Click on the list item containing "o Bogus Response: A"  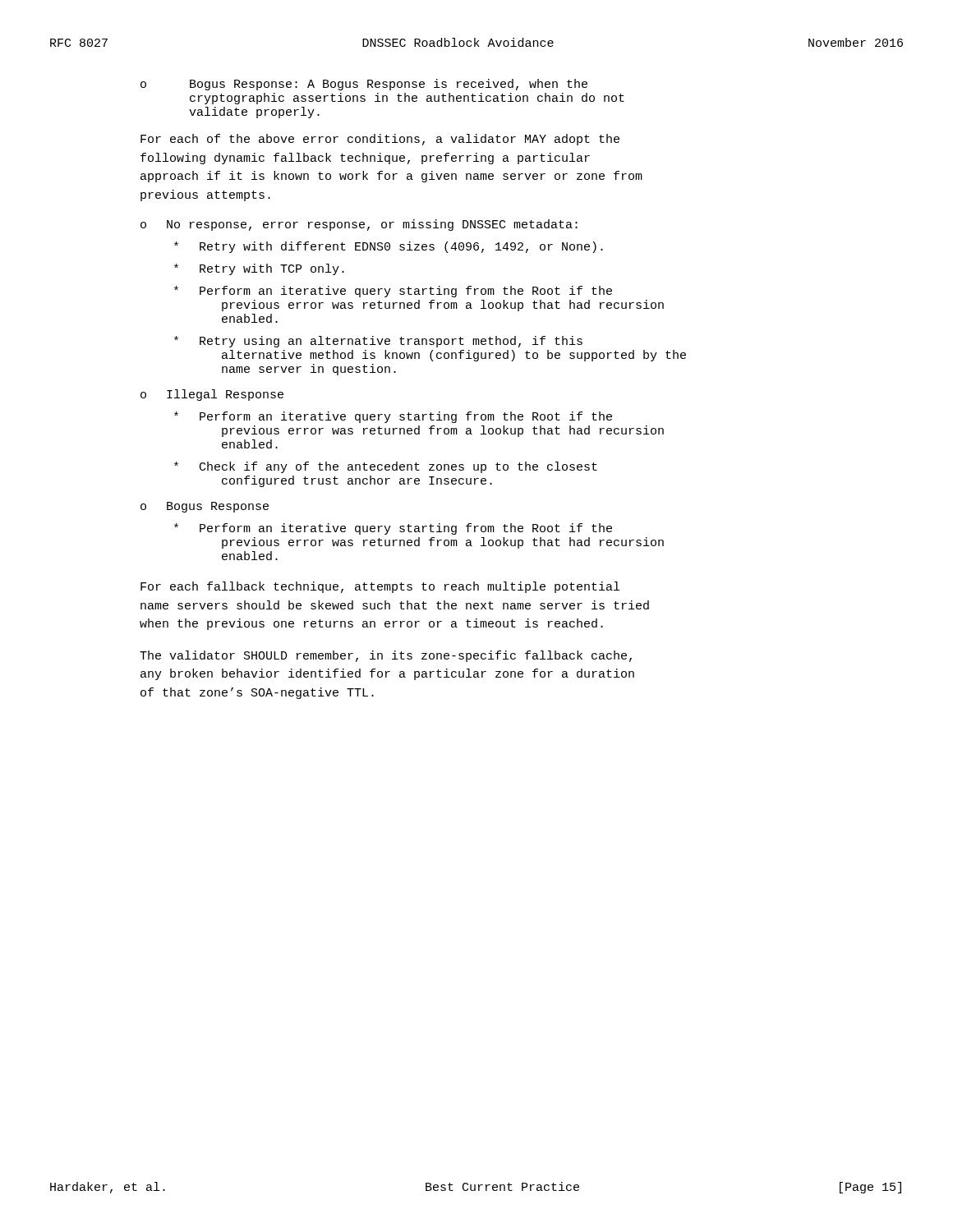(382, 99)
